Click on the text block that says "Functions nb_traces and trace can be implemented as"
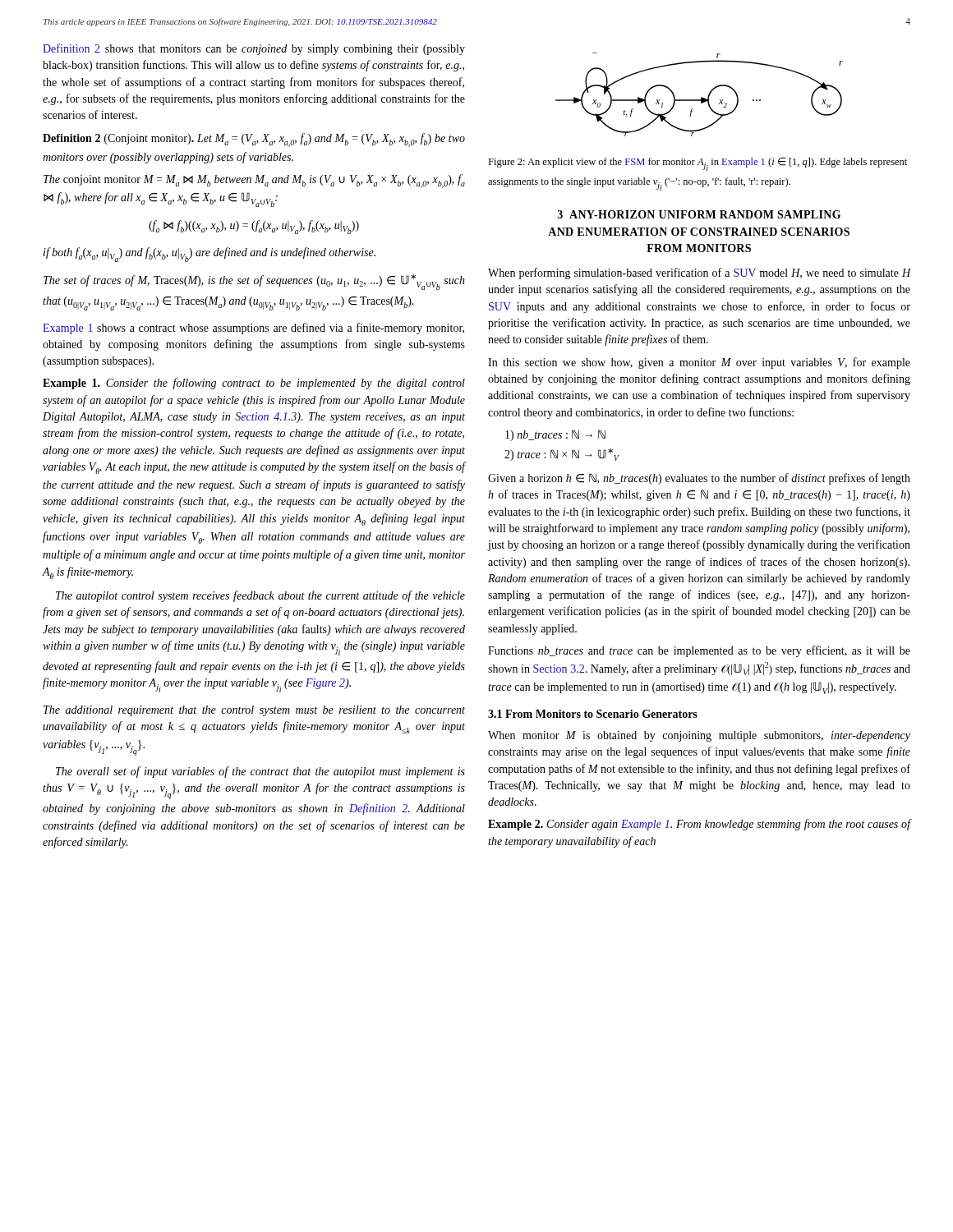The height and width of the screenshot is (1232, 953). tap(699, 671)
